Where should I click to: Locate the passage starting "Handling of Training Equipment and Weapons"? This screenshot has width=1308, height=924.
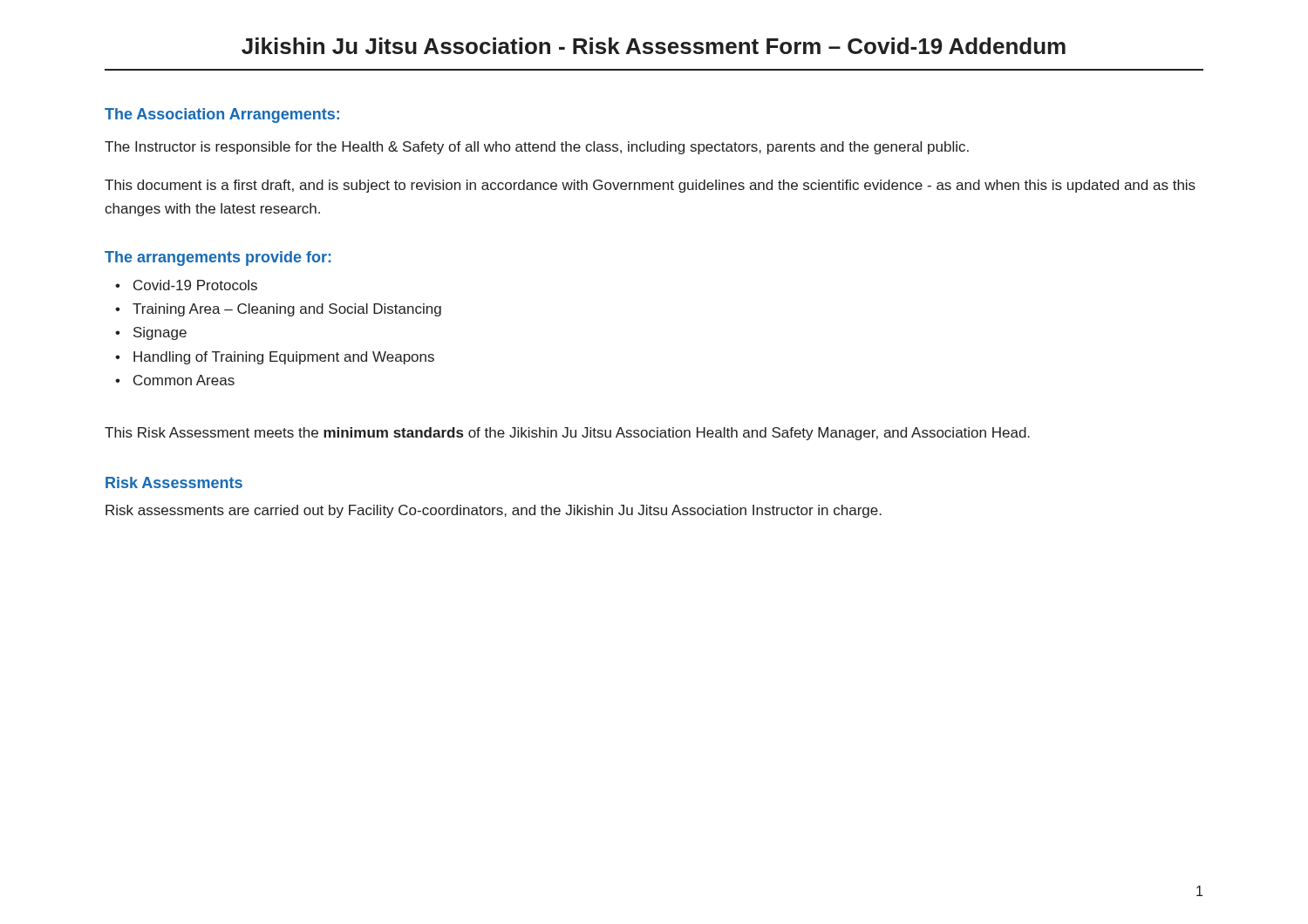[284, 357]
